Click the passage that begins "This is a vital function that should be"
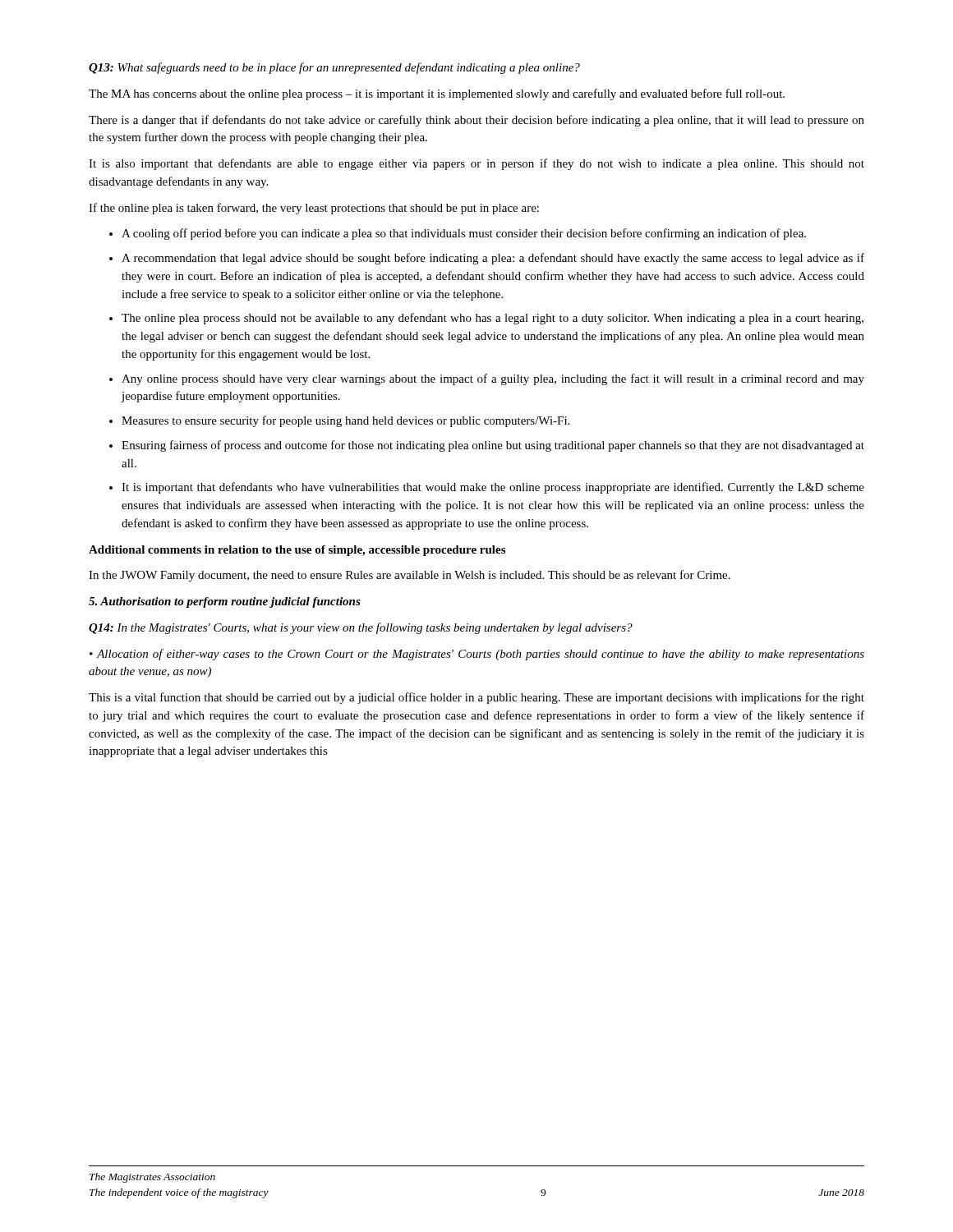This screenshot has width=953, height=1232. click(x=476, y=725)
